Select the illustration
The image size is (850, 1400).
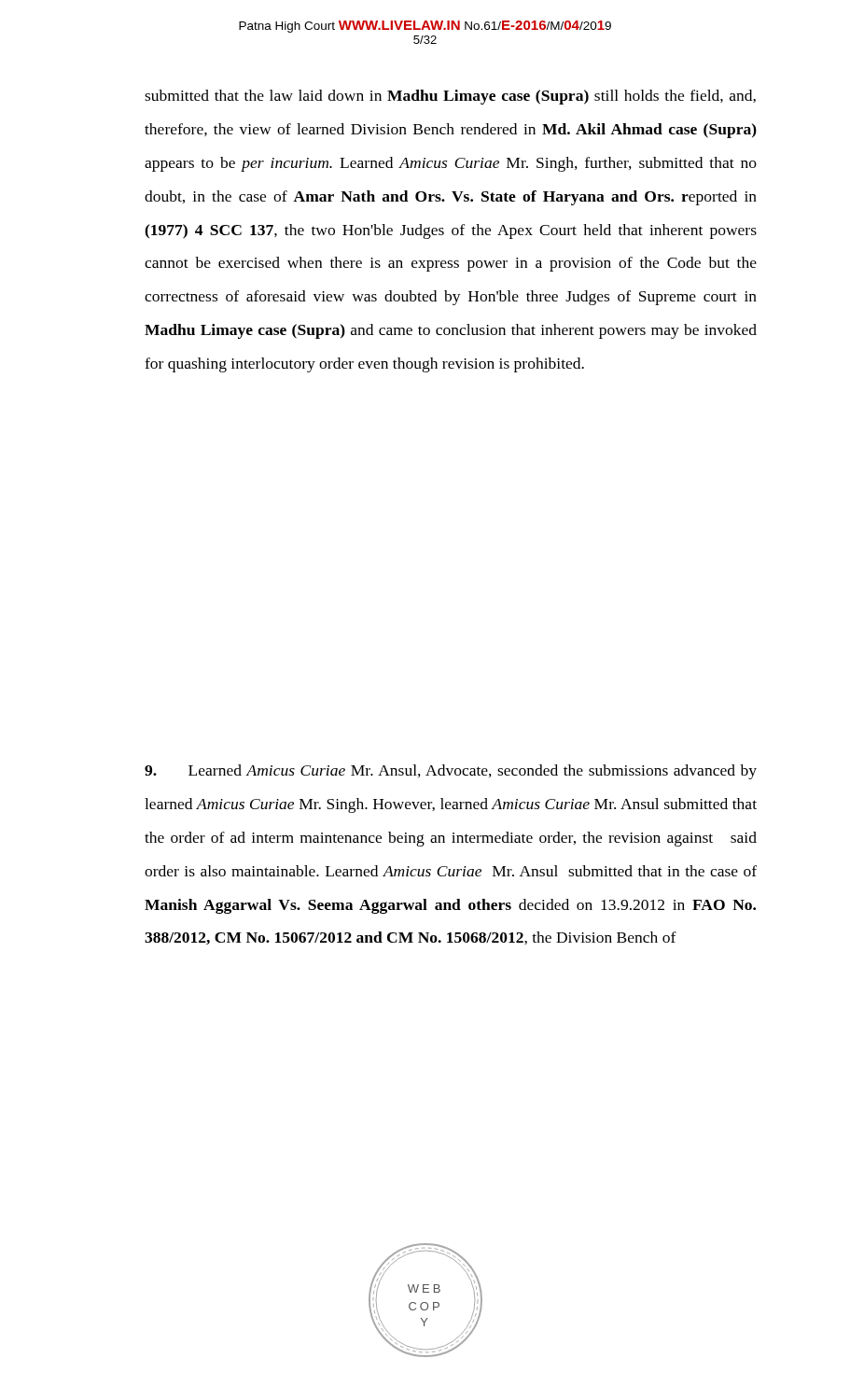(x=425, y=1300)
